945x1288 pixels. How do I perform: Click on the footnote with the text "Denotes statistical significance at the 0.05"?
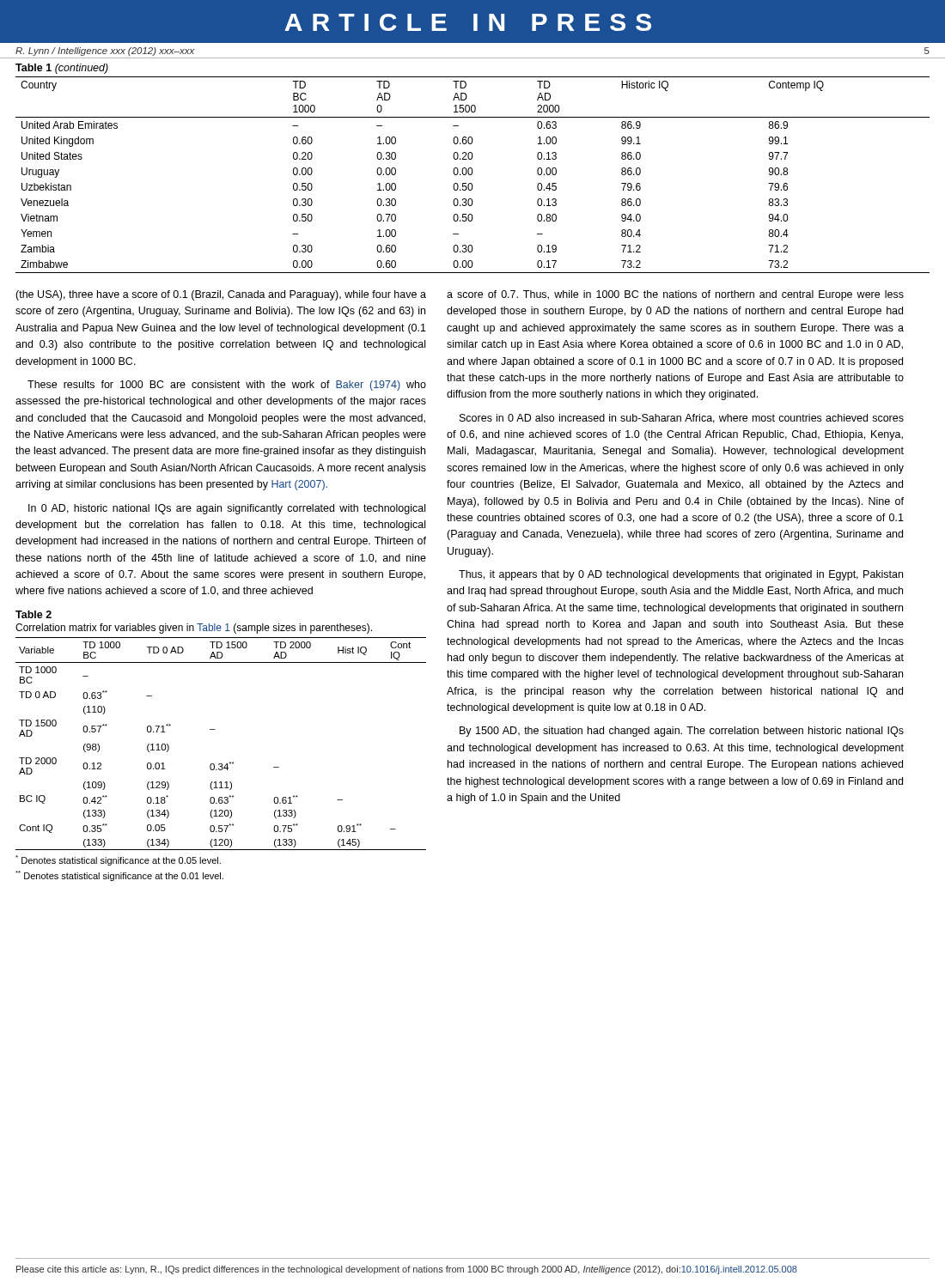[x=120, y=867]
